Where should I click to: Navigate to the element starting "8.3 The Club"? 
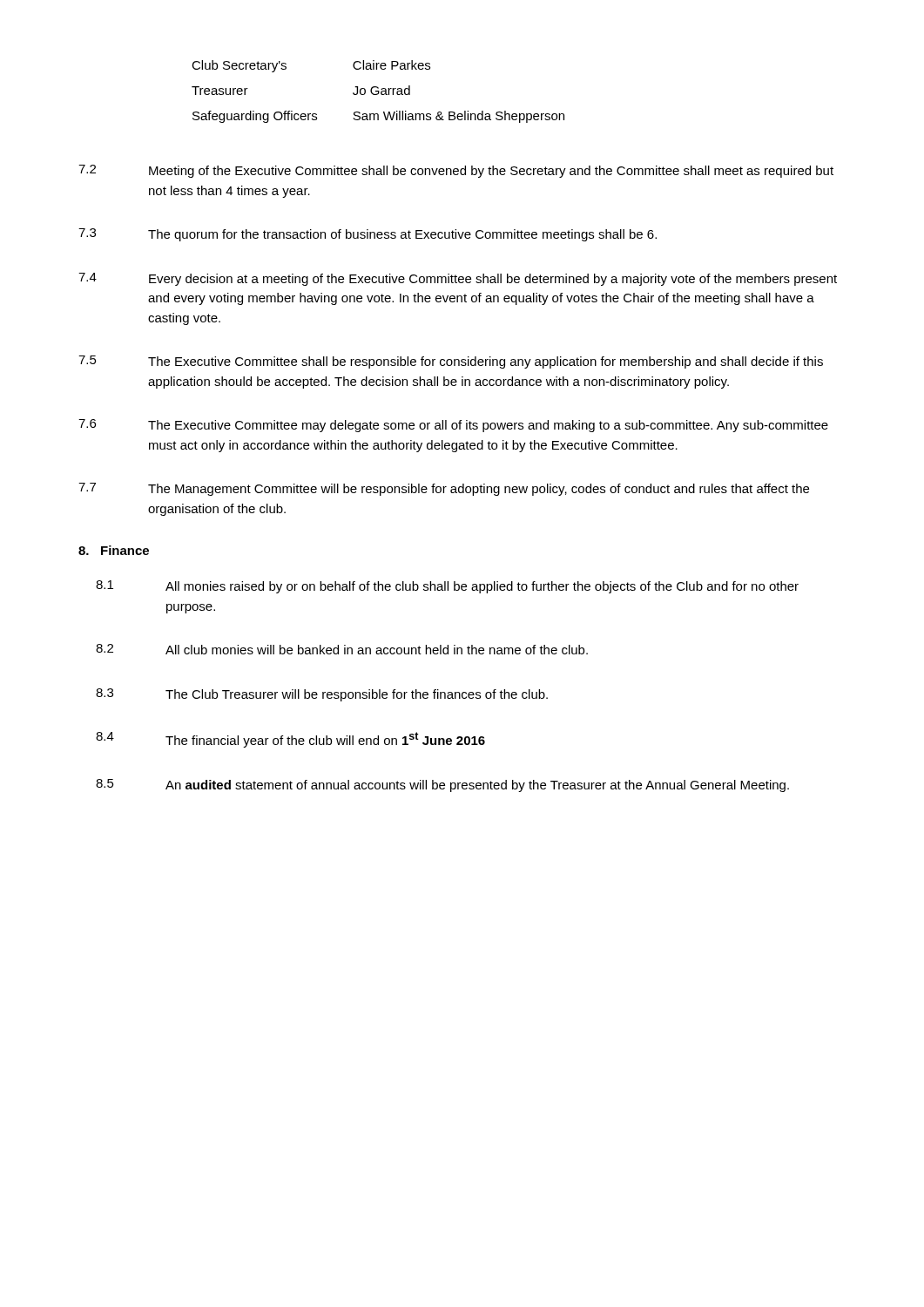coord(314,694)
